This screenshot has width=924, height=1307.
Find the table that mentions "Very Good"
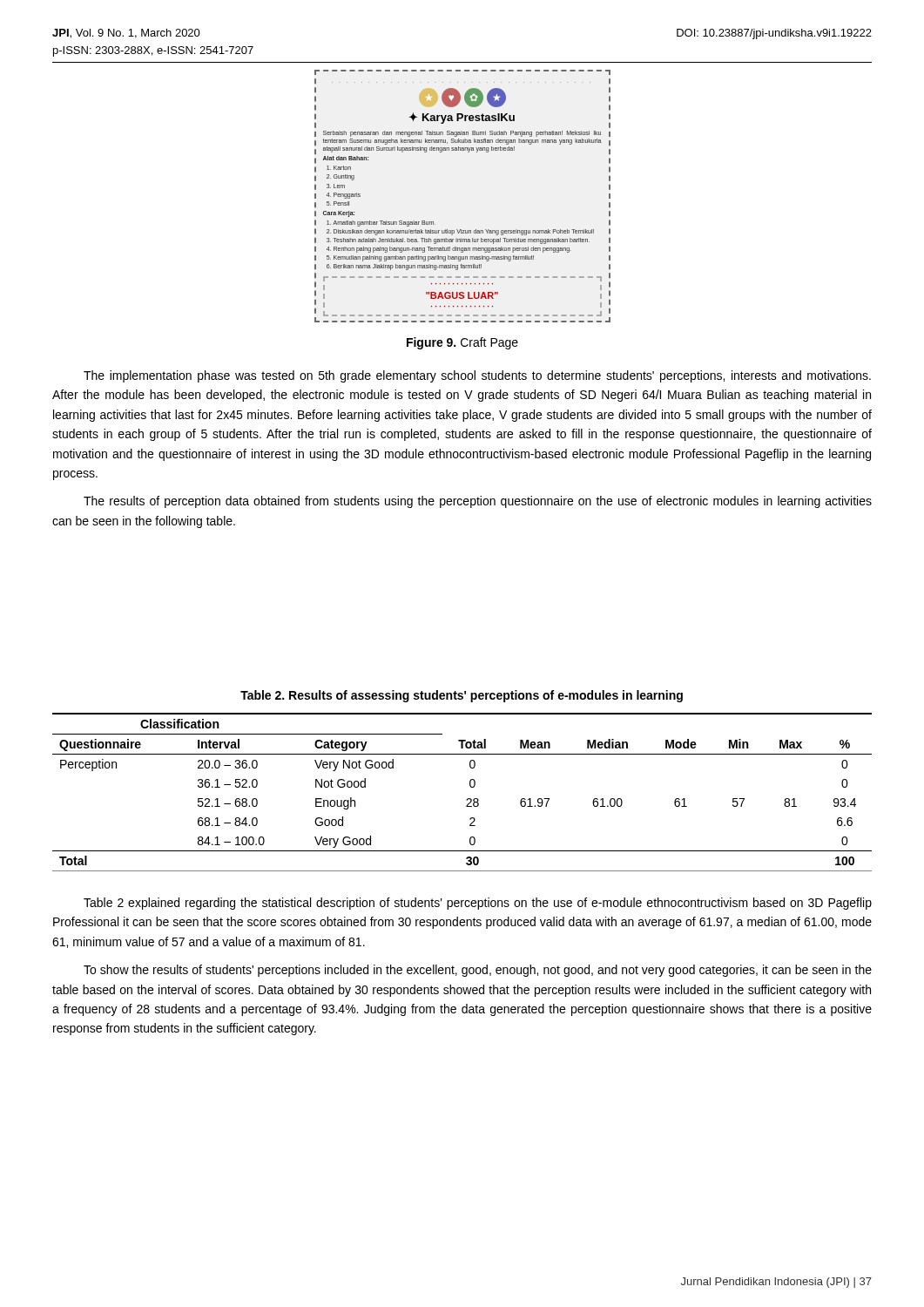(x=462, y=792)
